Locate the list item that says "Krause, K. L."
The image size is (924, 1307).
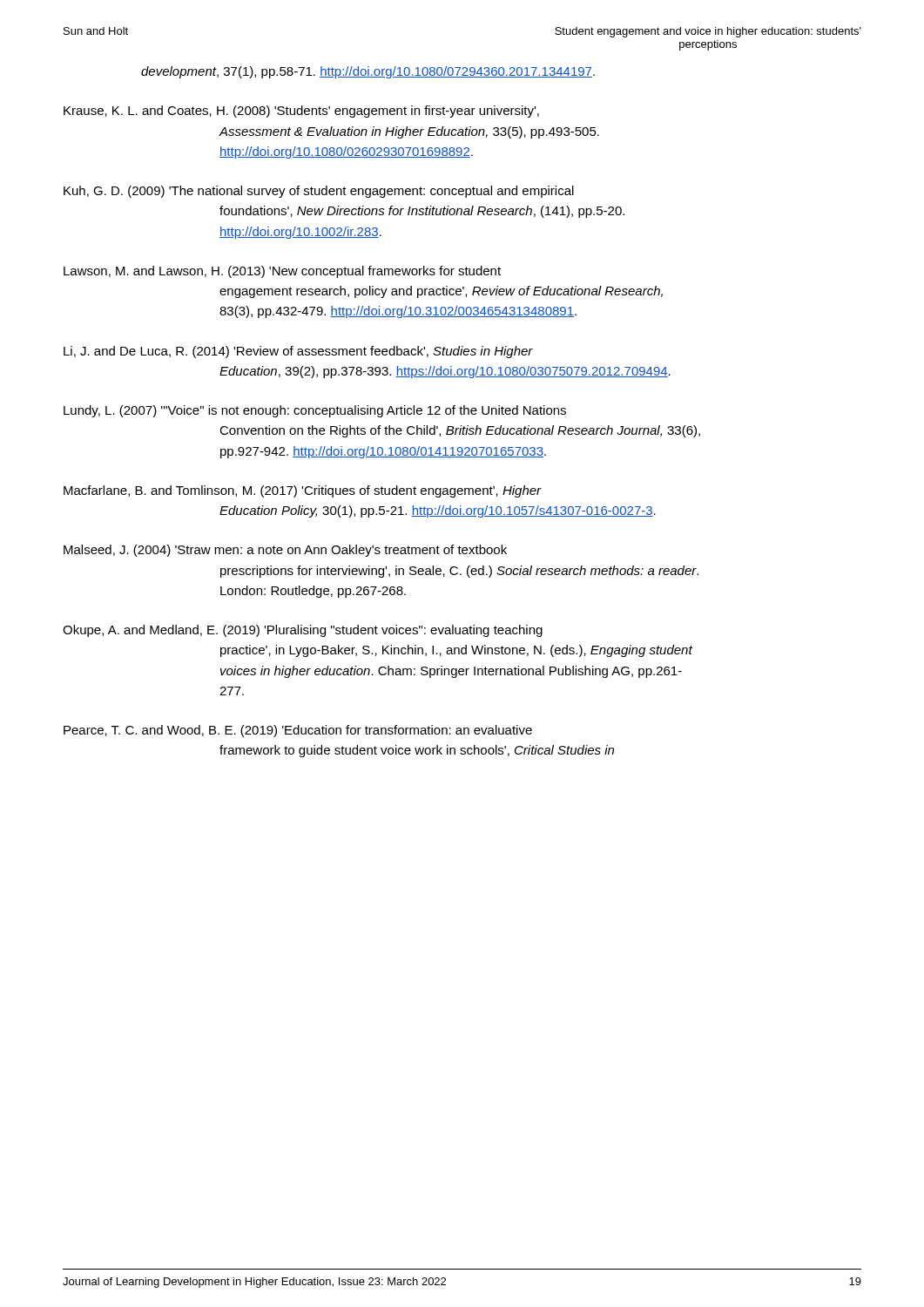(x=462, y=132)
